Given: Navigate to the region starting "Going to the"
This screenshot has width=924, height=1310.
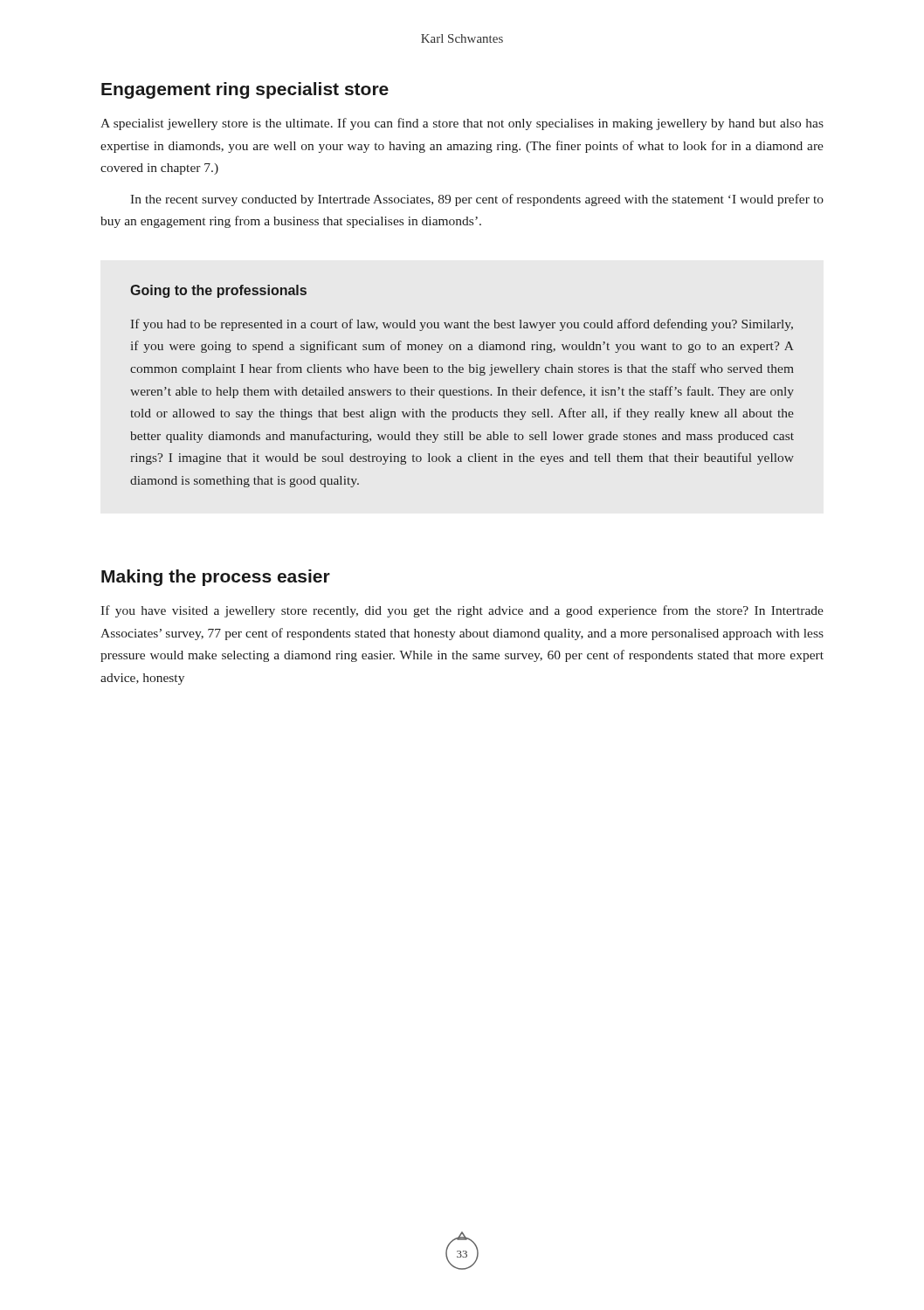Looking at the screenshot, I should coord(219,290).
